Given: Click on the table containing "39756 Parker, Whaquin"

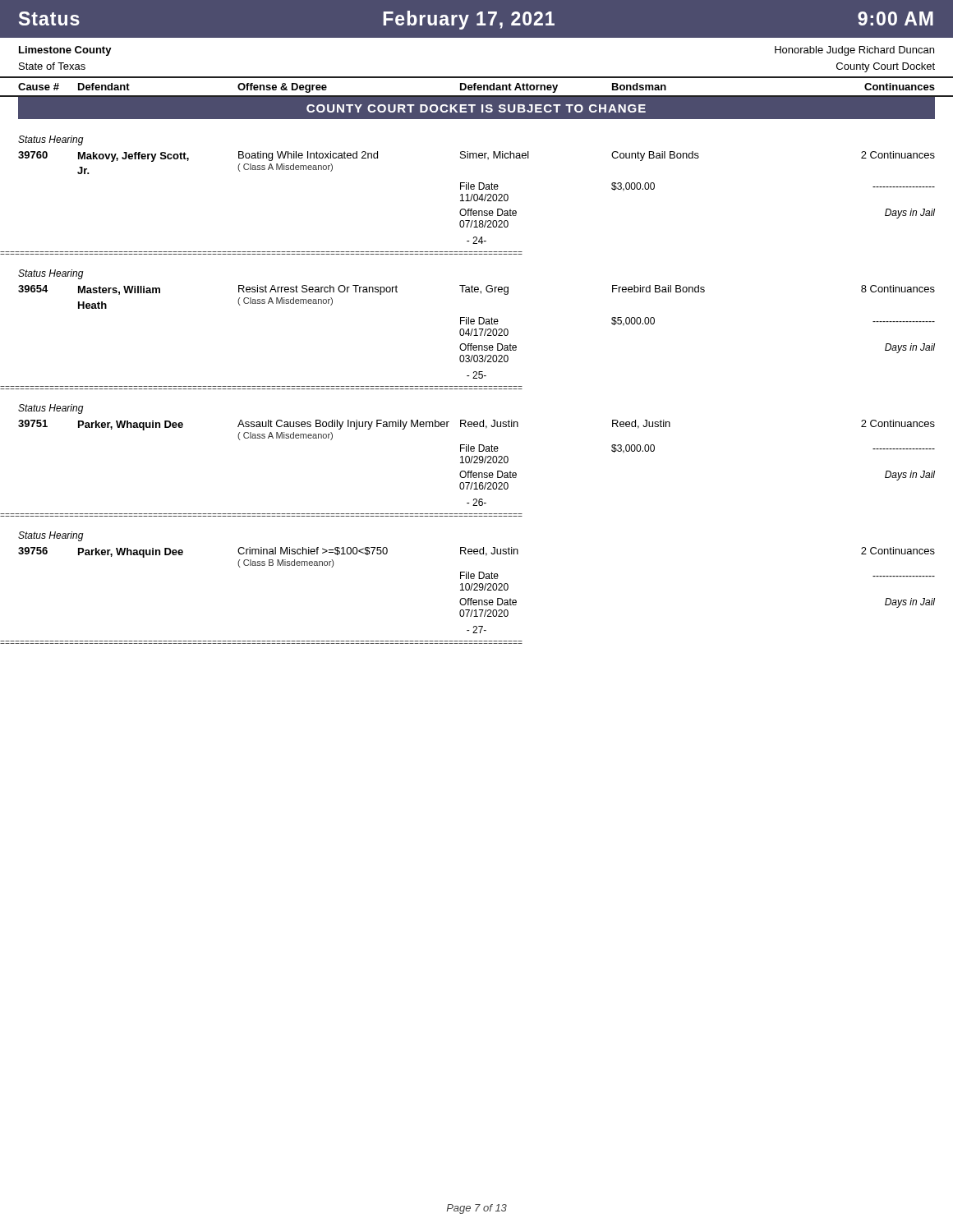Looking at the screenshot, I should [476, 583].
